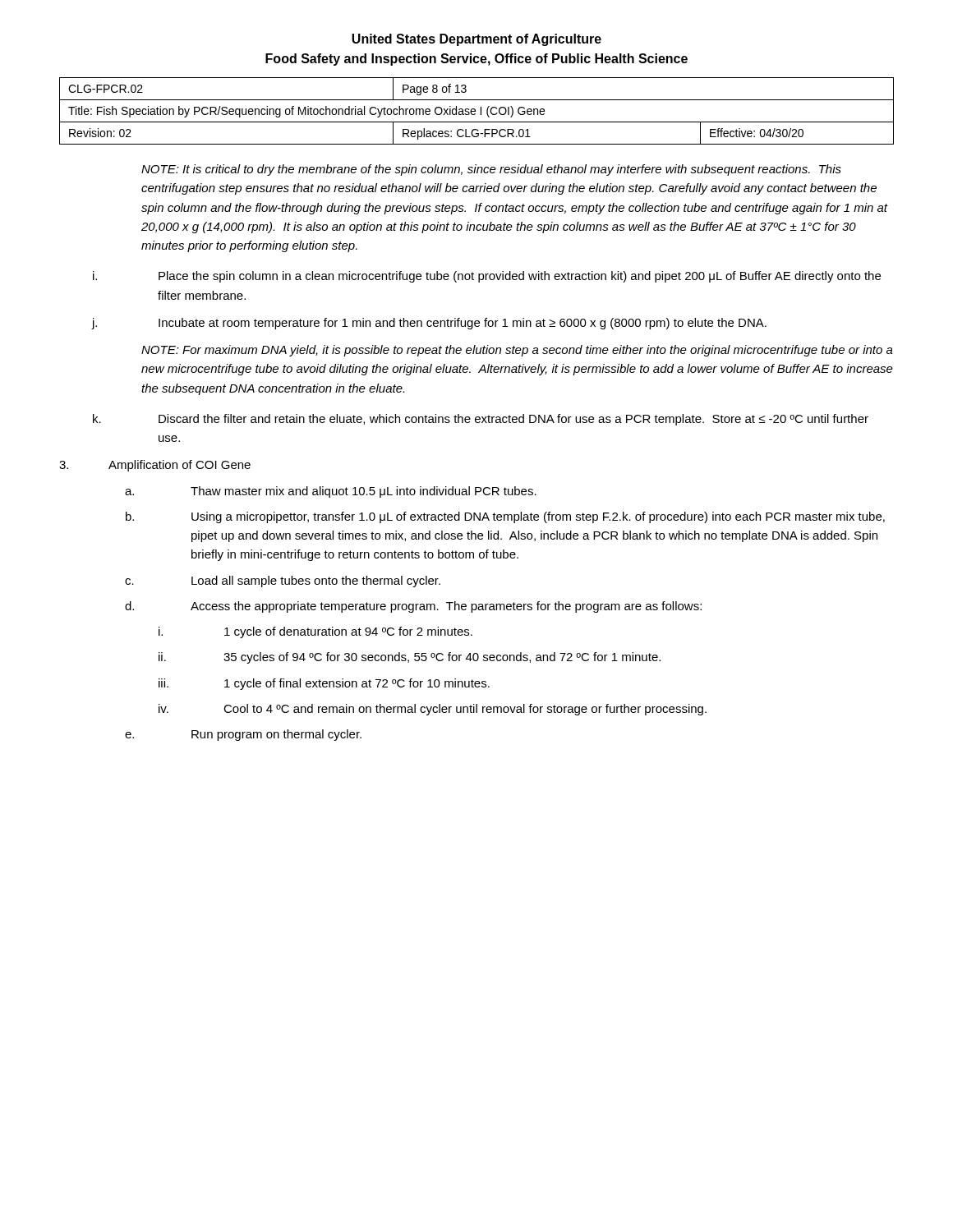The height and width of the screenshot is (1232, 953).
Task: Click the passage that begins "b. Using a micropipettor,"
Action: coord(476,535)
